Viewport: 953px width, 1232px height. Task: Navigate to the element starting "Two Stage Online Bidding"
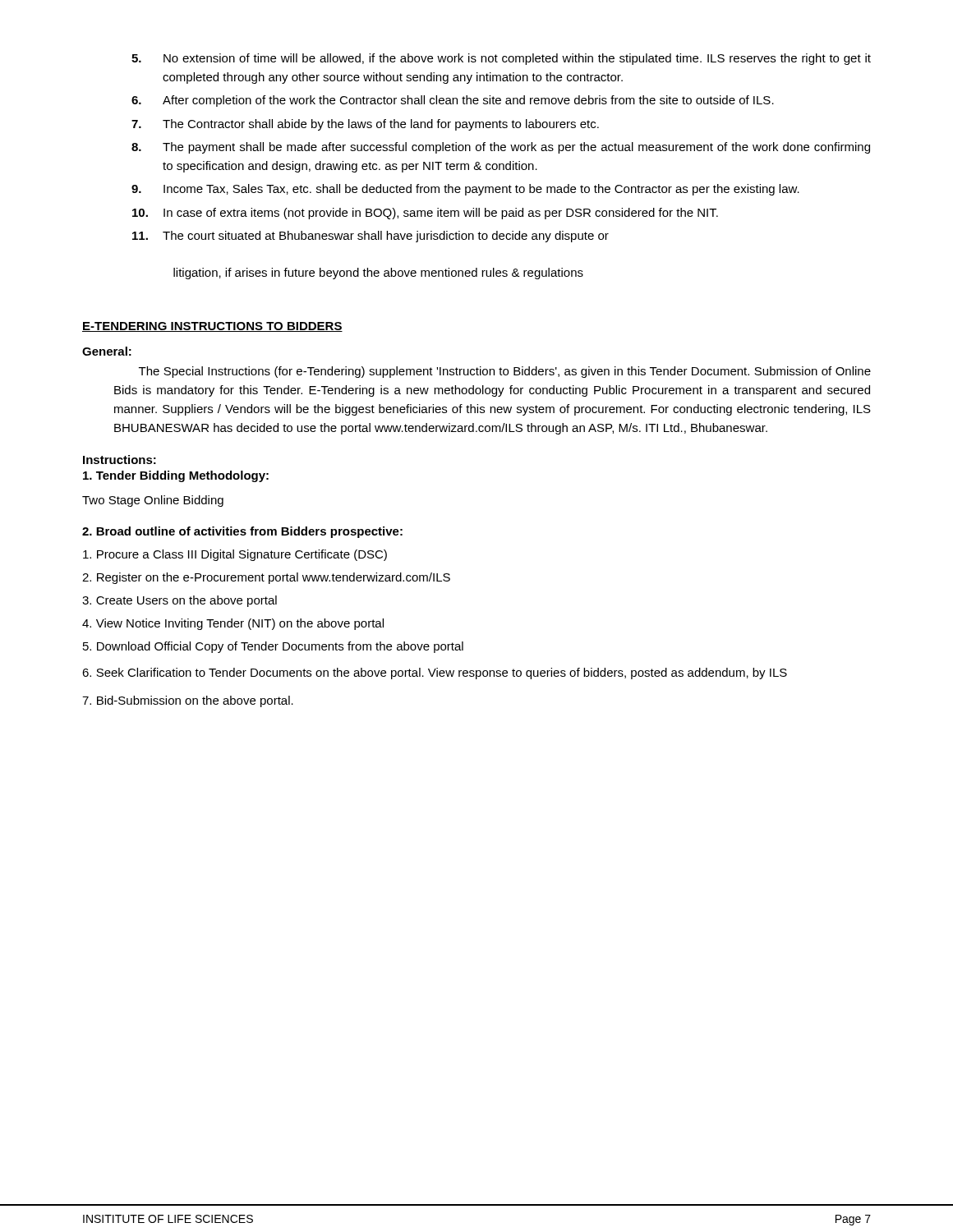[153, 499]
